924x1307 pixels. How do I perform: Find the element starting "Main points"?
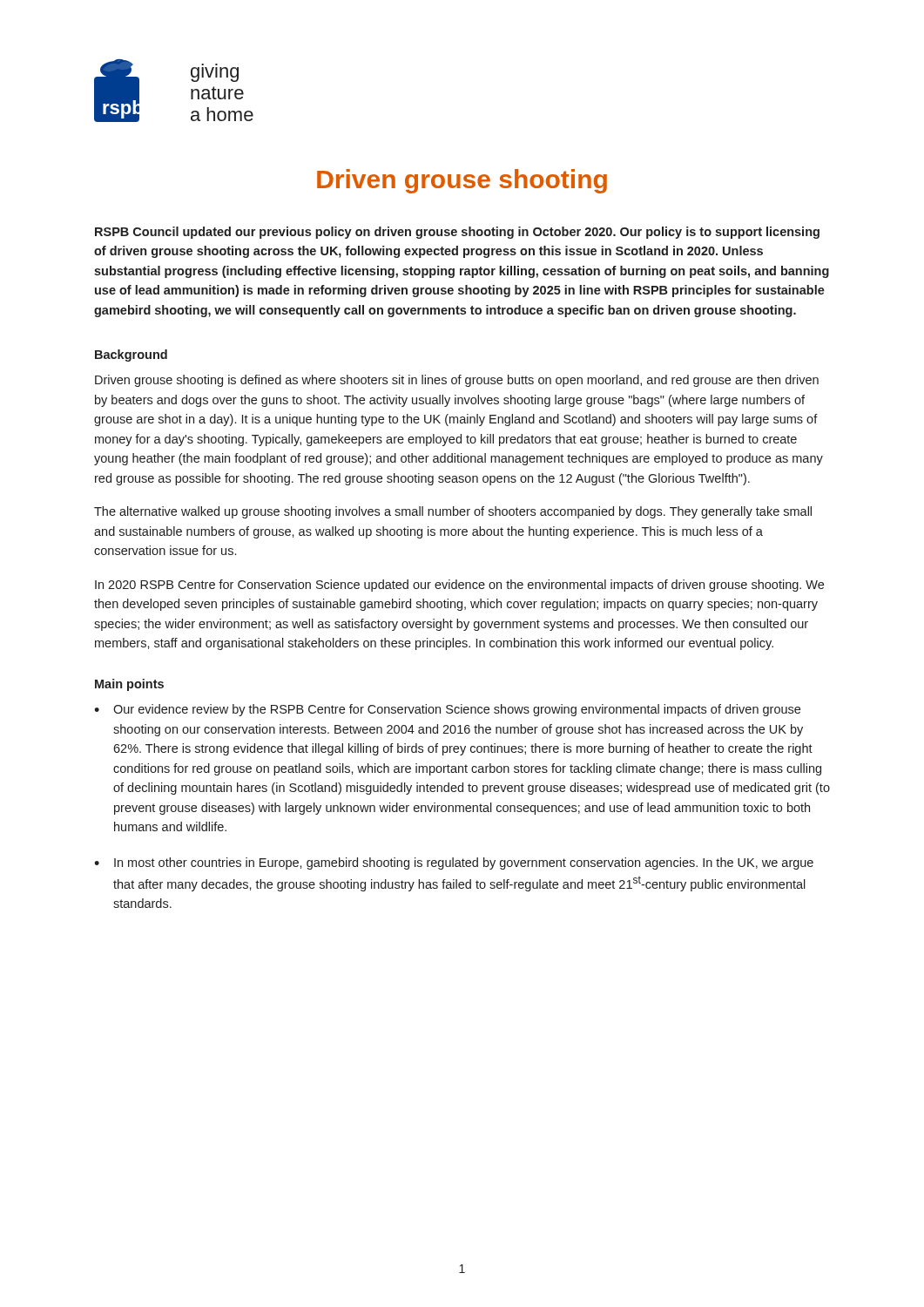pos(129,684)
